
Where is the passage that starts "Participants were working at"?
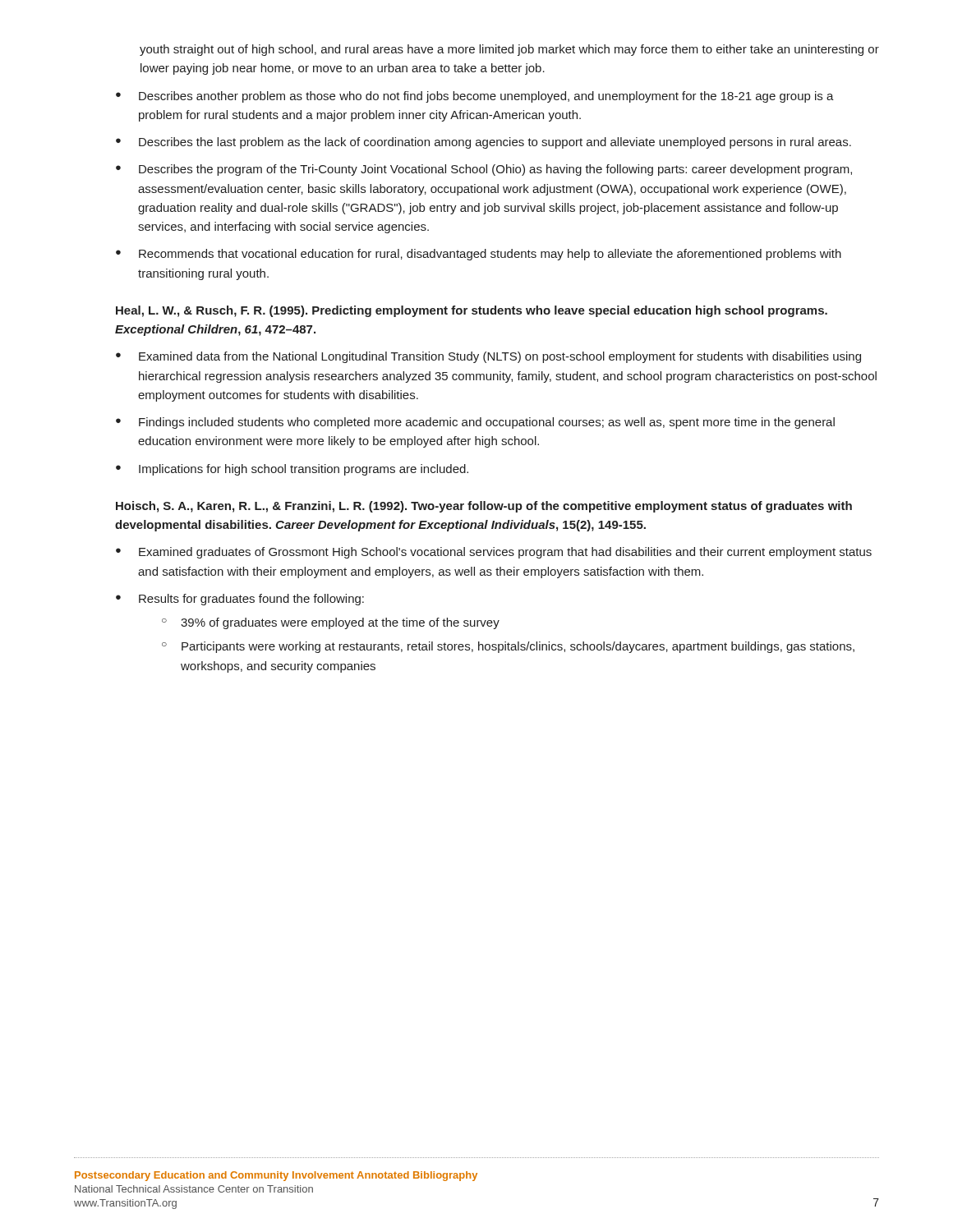pos(518,656)
